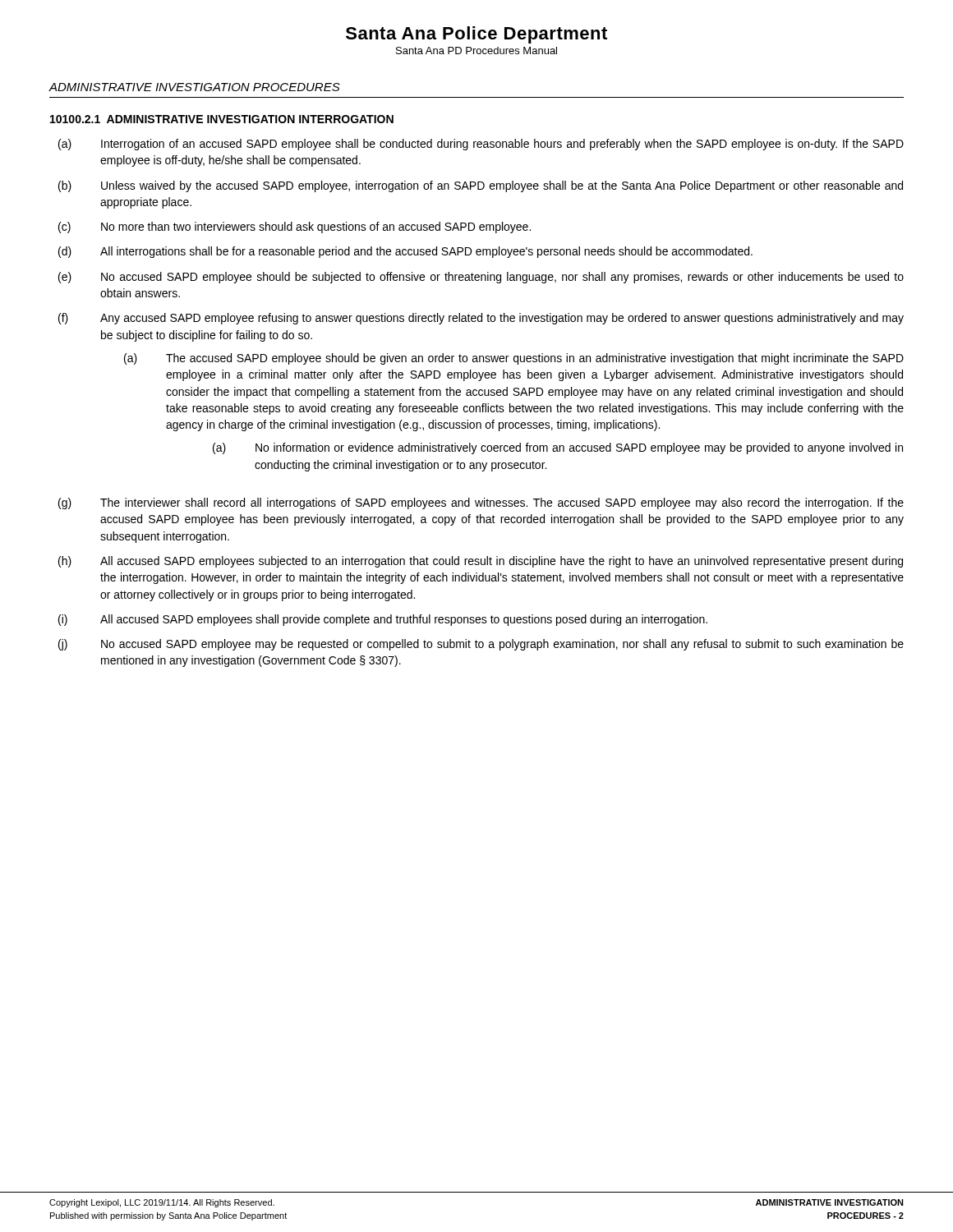Image resolution: width=953 pixels, height=1232 pixels.
Task: Select the text block starting "(i) All accused SAPD employees shall provide"
Action: [476, 619]
